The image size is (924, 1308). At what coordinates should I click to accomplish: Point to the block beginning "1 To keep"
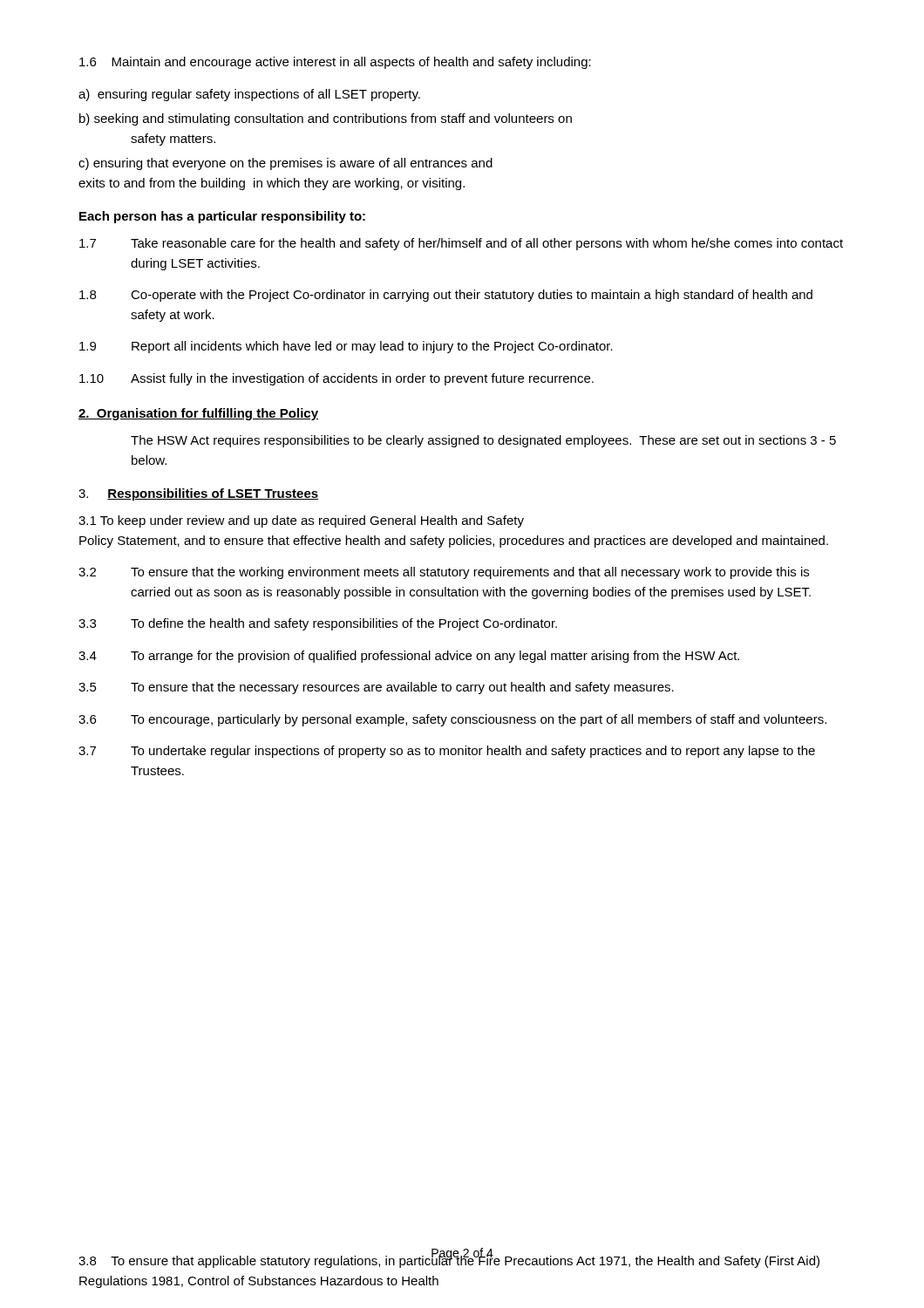[x=454, y=530]
